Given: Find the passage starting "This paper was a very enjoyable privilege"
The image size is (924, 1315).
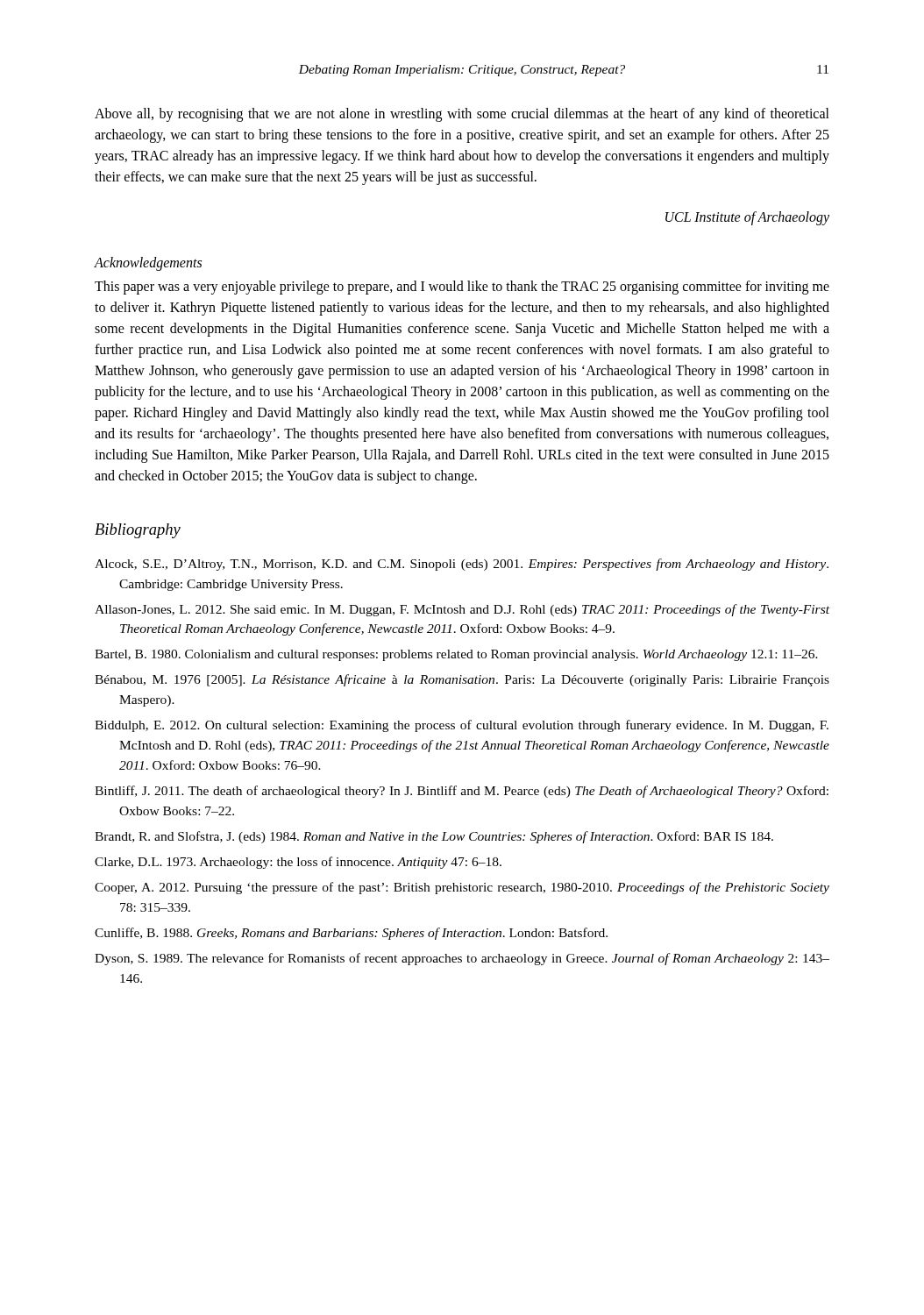Looking at the screenshot, I should pos(462,381).
